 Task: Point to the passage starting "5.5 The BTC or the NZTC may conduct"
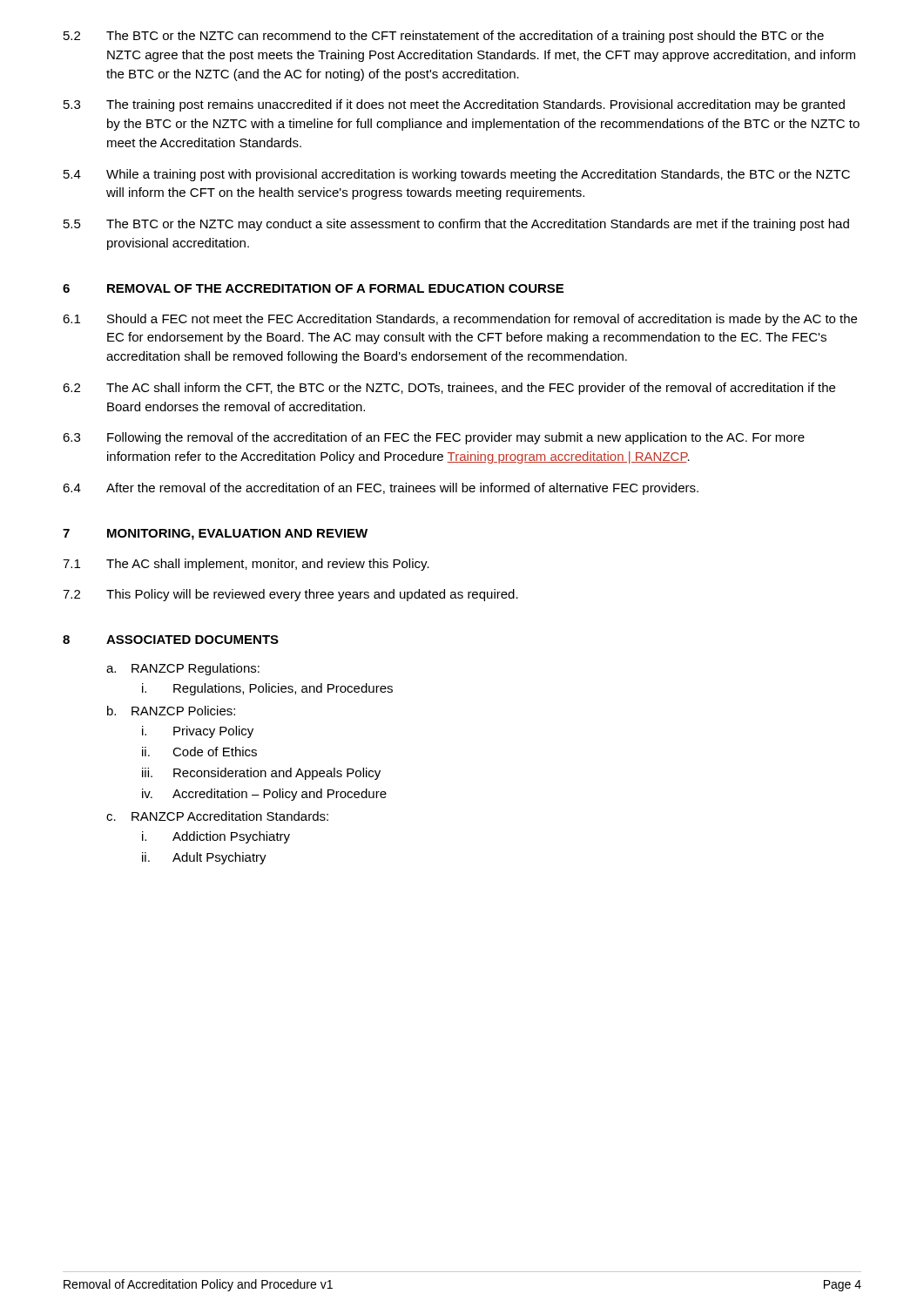[462, 233]
